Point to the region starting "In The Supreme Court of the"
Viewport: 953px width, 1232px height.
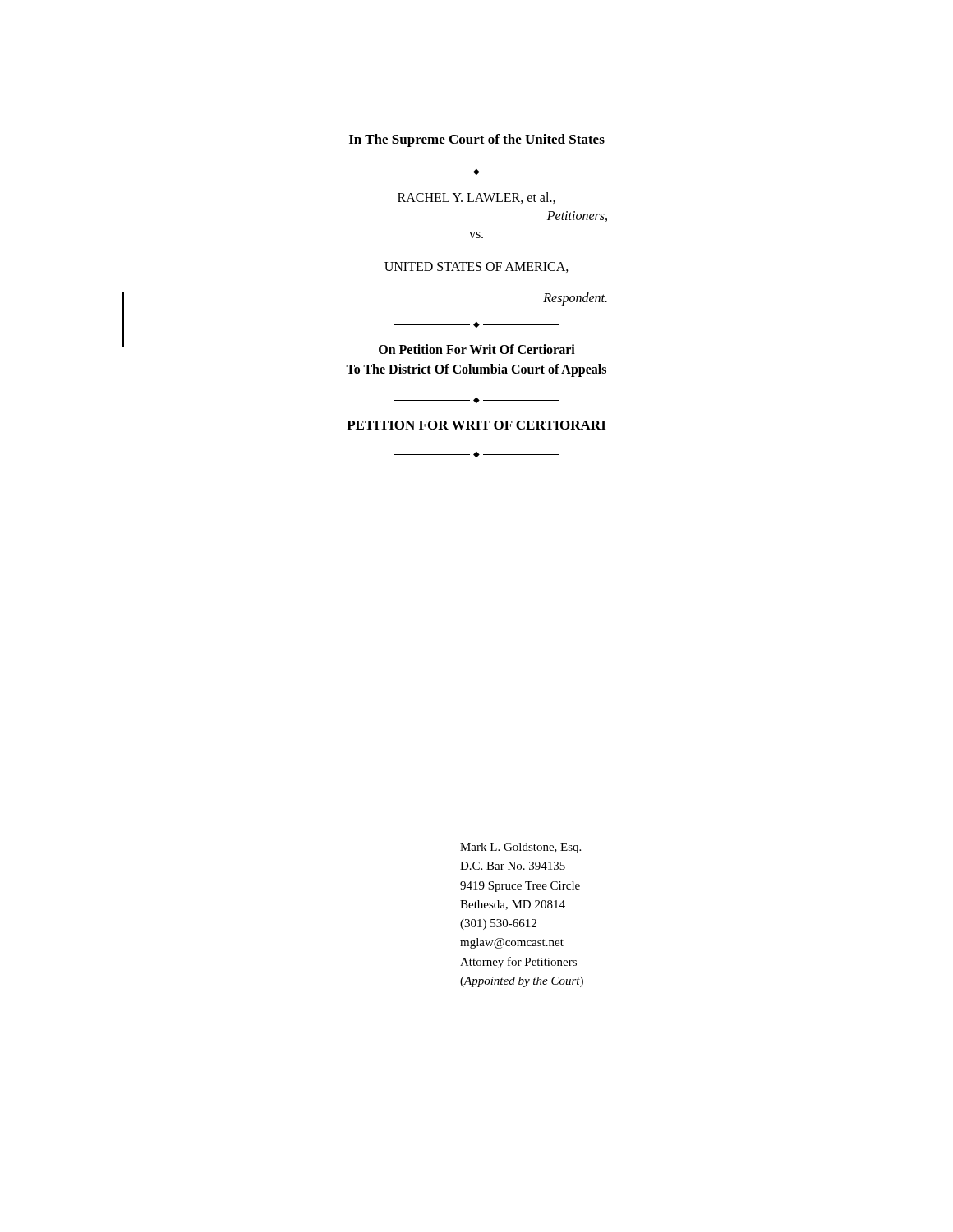coord(476,139)
